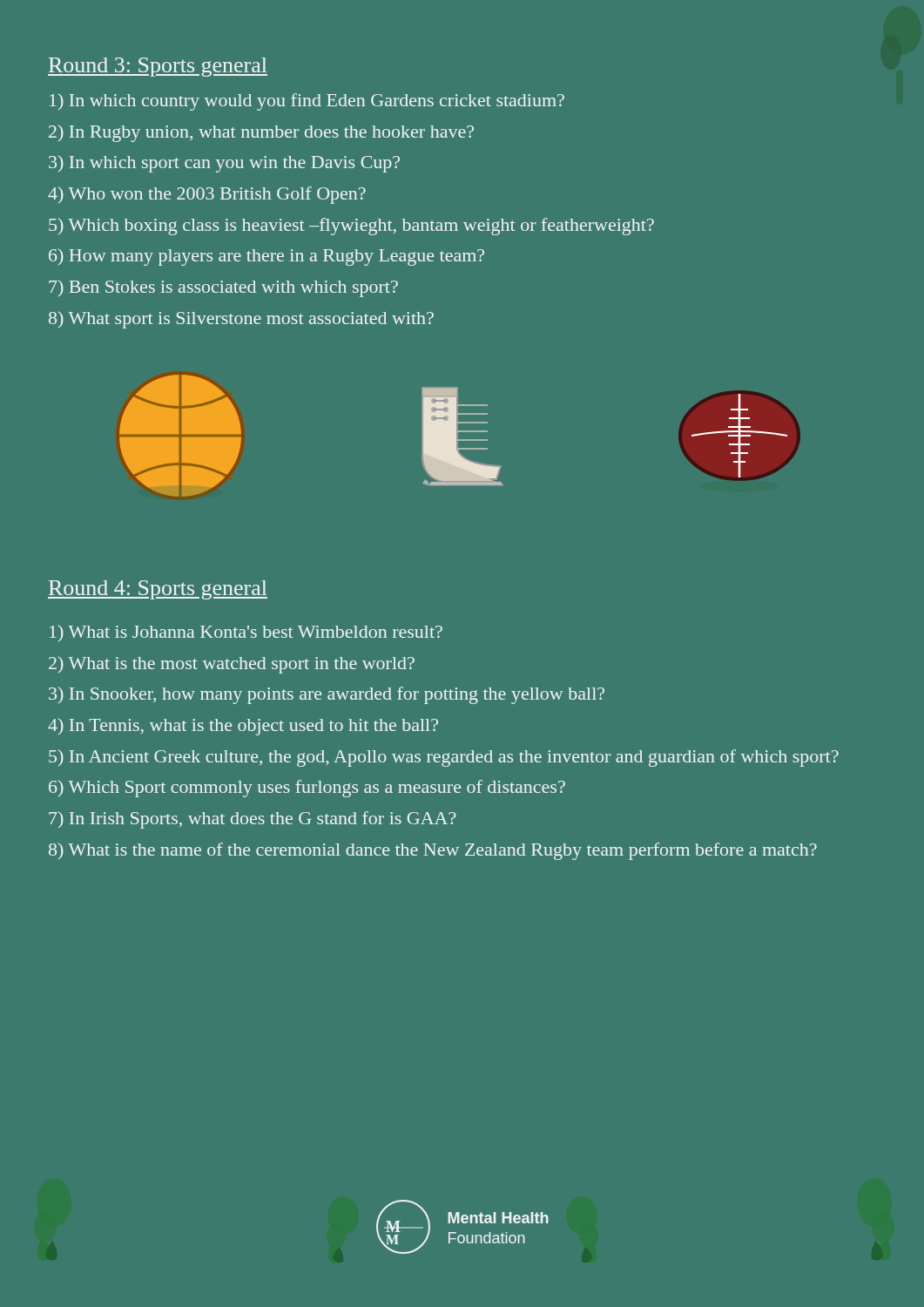924x1307 pixels.
Task: Find the text starting "8) What sport is Silverstone most associated with?"
Action: pos(241,317)
